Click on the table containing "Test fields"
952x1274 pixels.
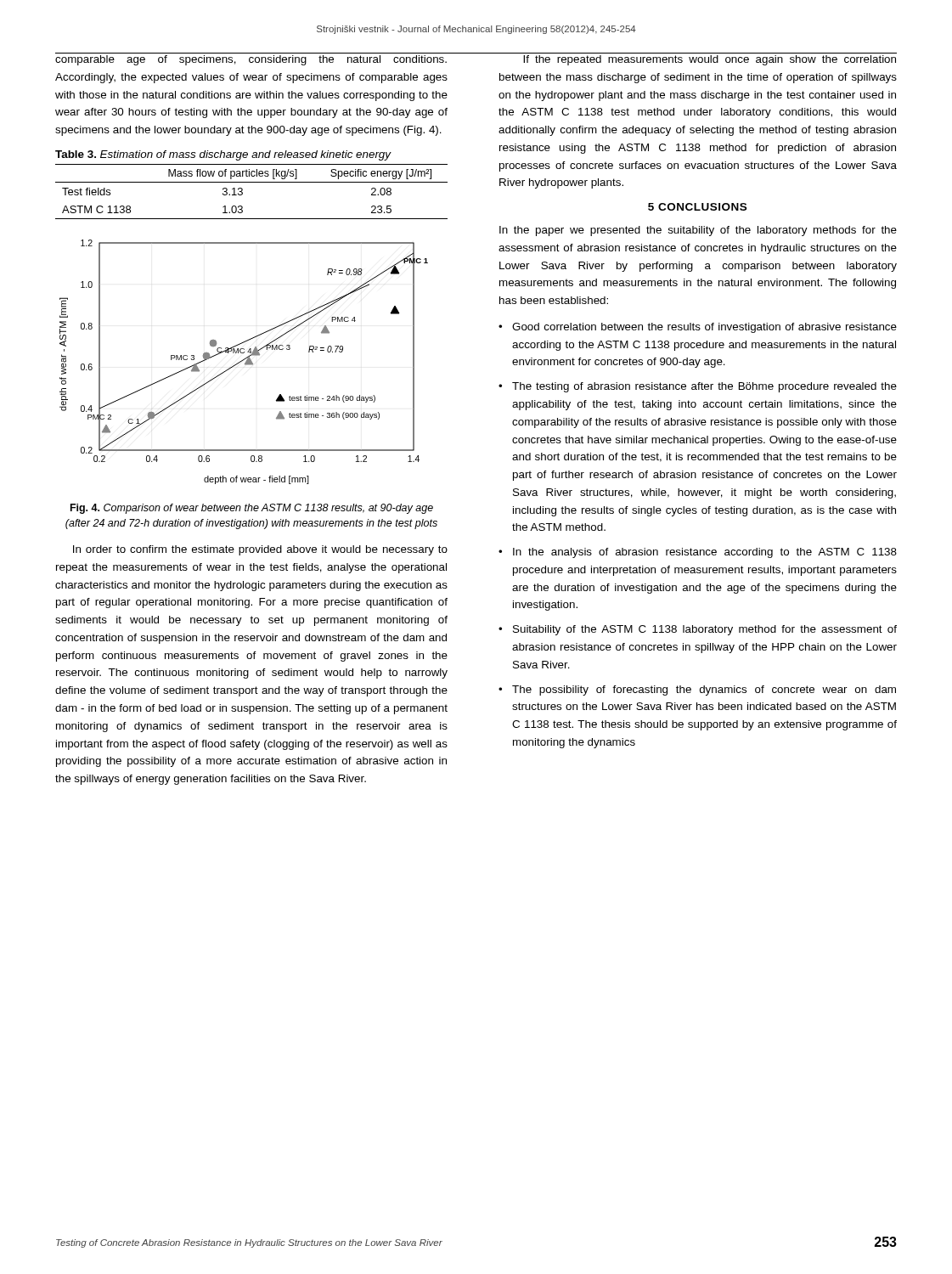click(x=251, y=191)
